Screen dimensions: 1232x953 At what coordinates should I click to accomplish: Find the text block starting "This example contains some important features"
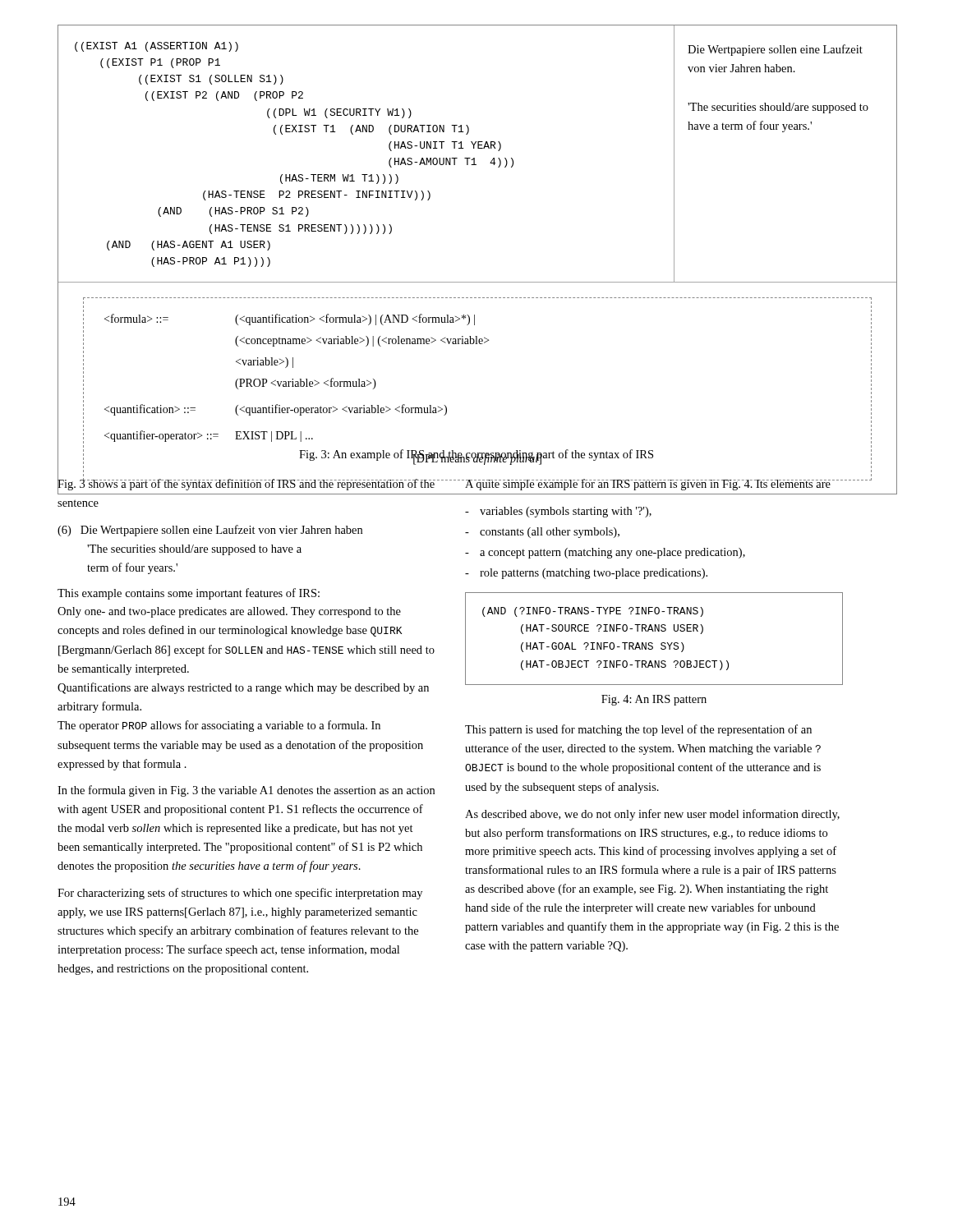pos(246,781)
